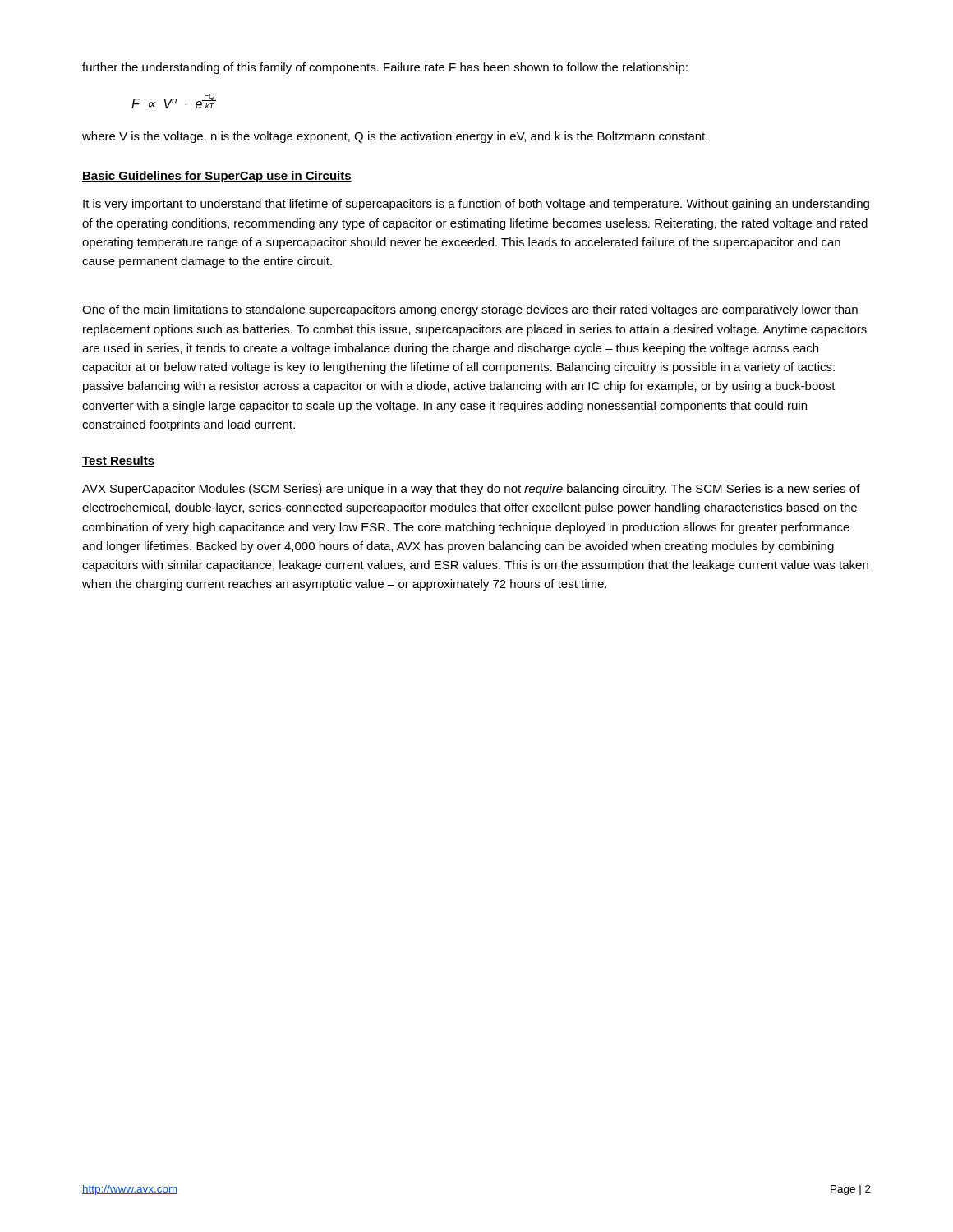The width and height of the screenshot is (953, 1232).
Task: Locate the block starting "F ∝ Vn"
Action: tap(174, 101)
